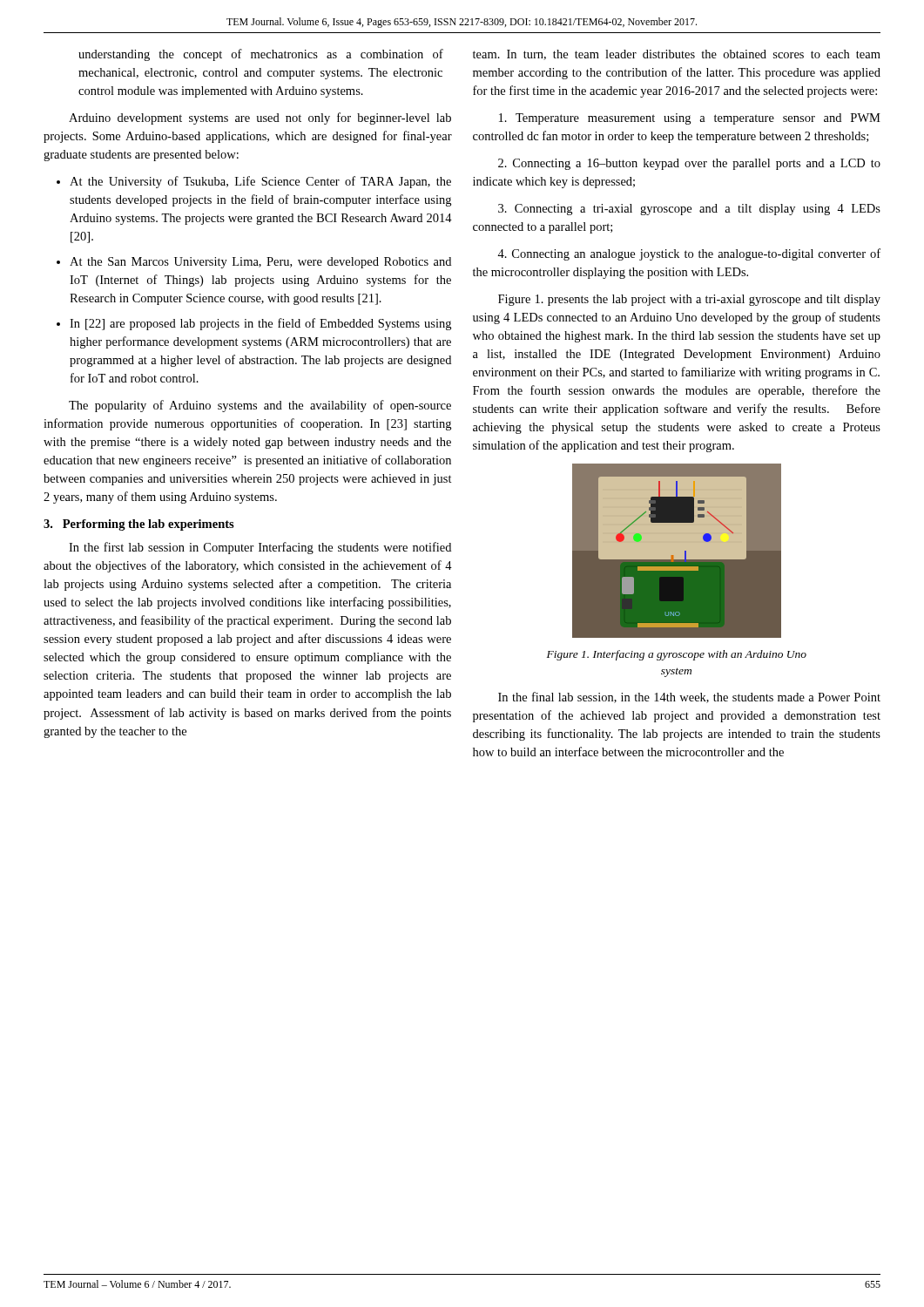Screen dimensions: 1307x924
Task: Click on the text block that says "understanding the concept of"
Action: 261,72
